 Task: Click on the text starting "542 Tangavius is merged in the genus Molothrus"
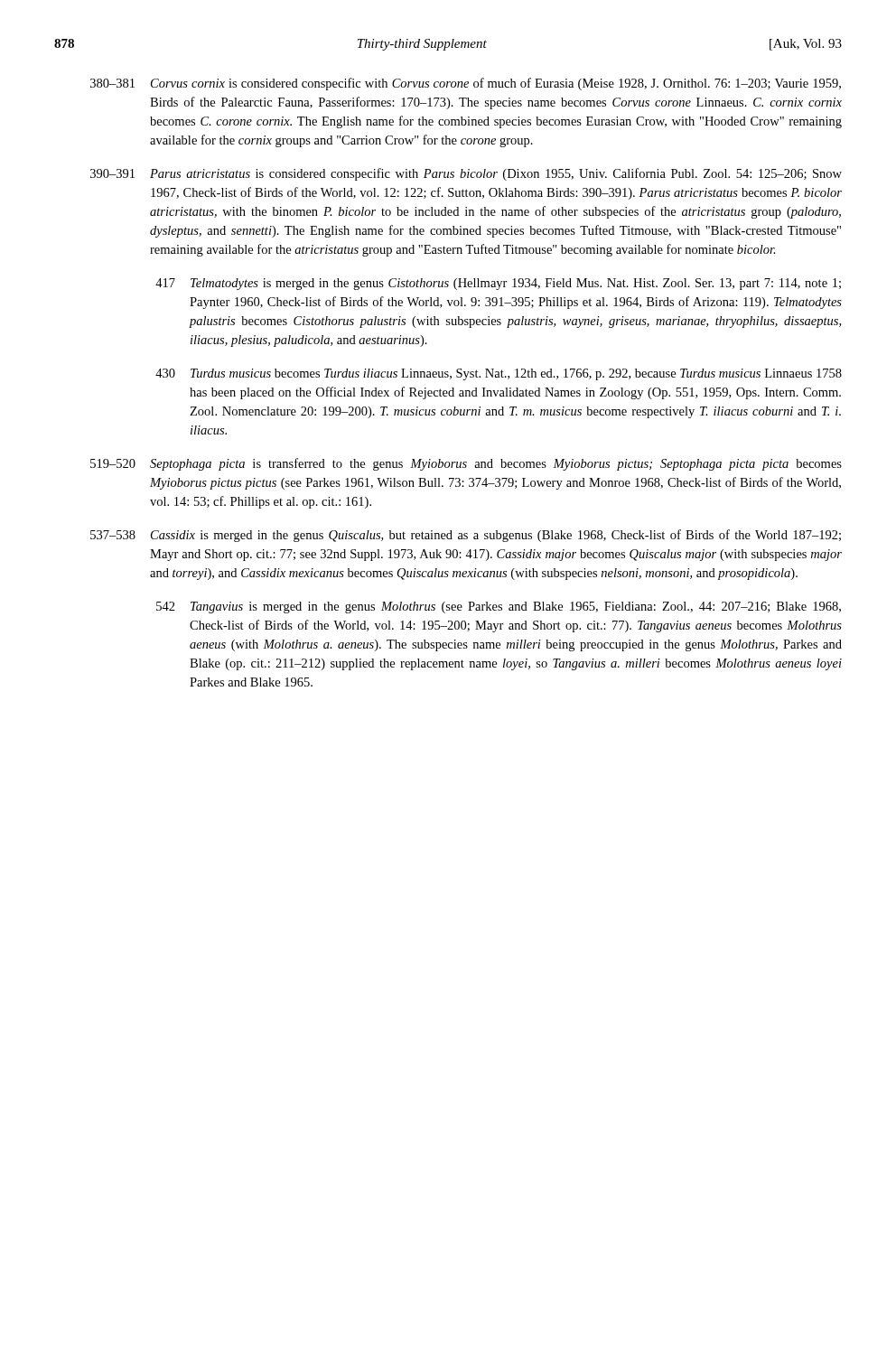pos(468,645)
